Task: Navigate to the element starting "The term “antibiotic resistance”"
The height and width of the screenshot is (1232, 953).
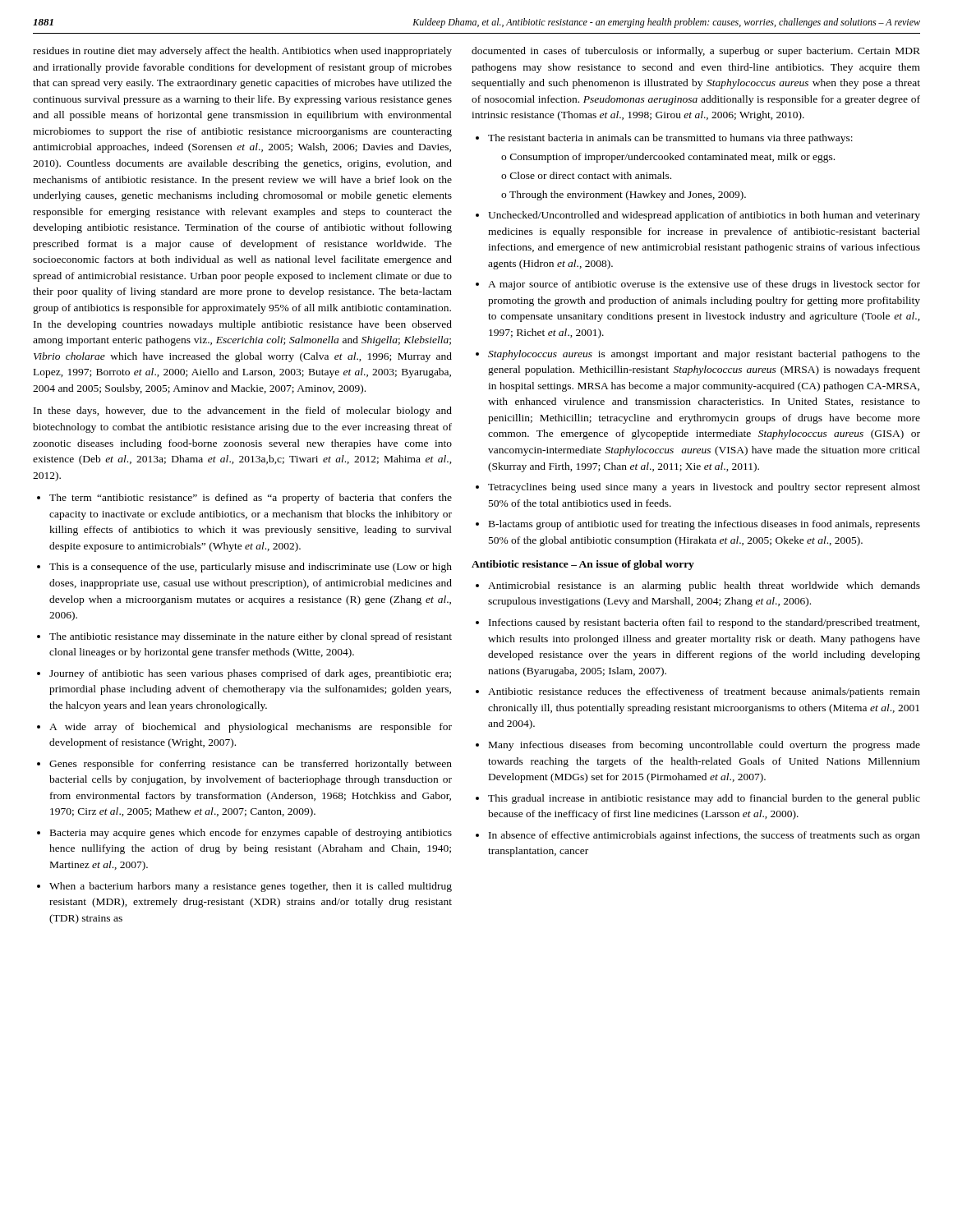Action: (x=251, y=522)
